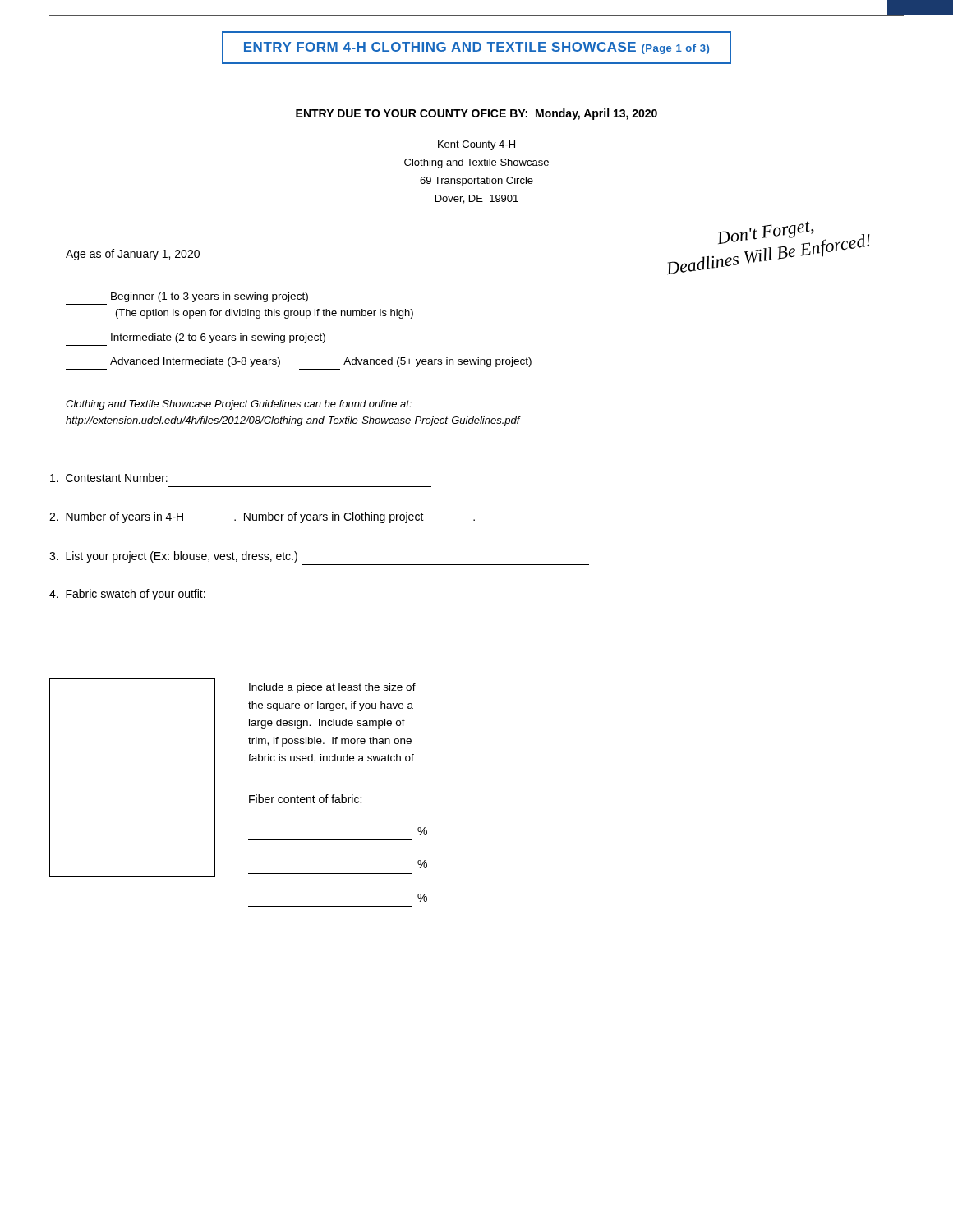Where is the passage that starts "Beginner (1 to 3 years in sewing"?
The height and width of the screenshot is (1232, 953).
tap(240, 303)
